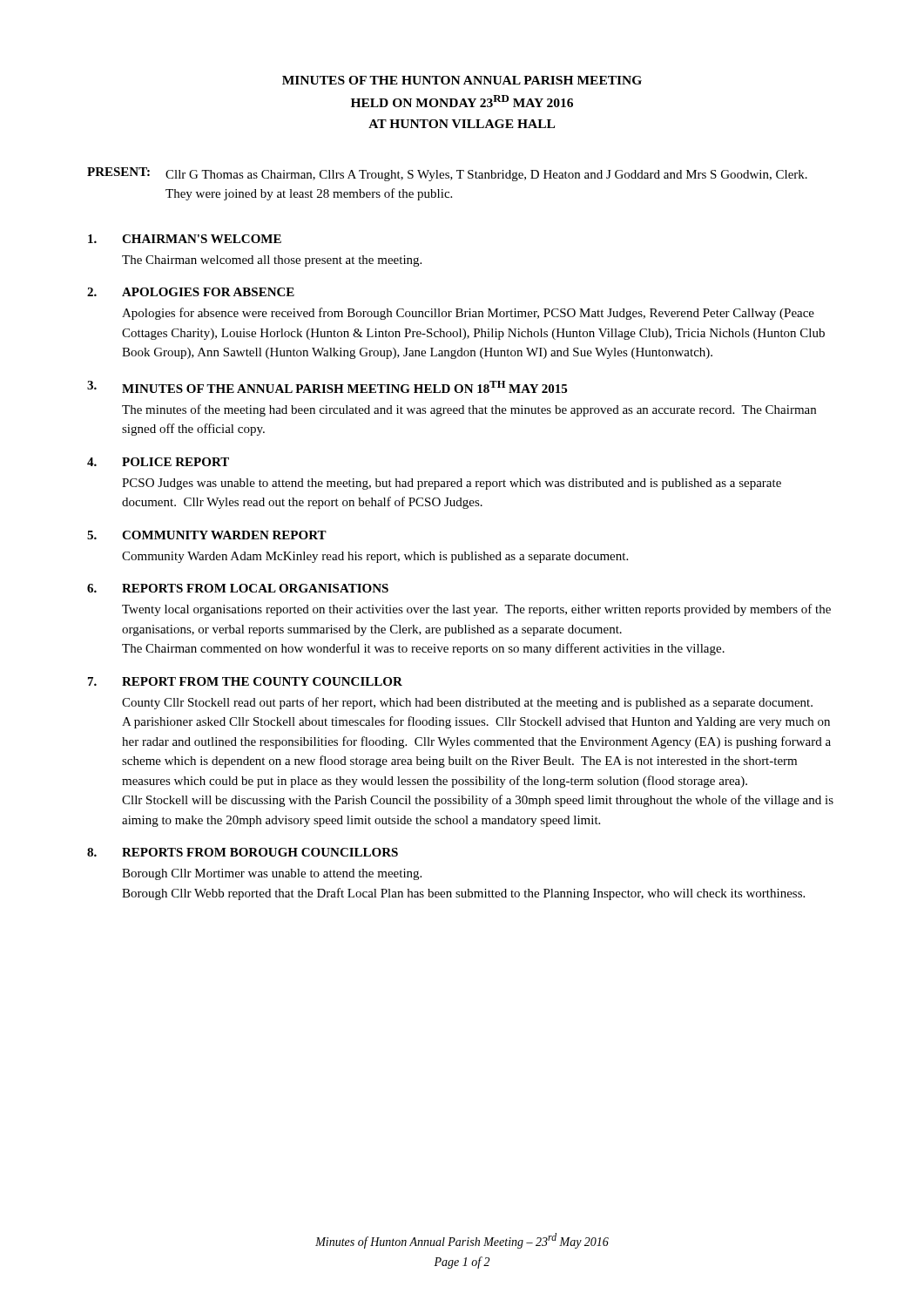Select the text block starting "REPORTS FROM LOCAL"

point(255,588)
